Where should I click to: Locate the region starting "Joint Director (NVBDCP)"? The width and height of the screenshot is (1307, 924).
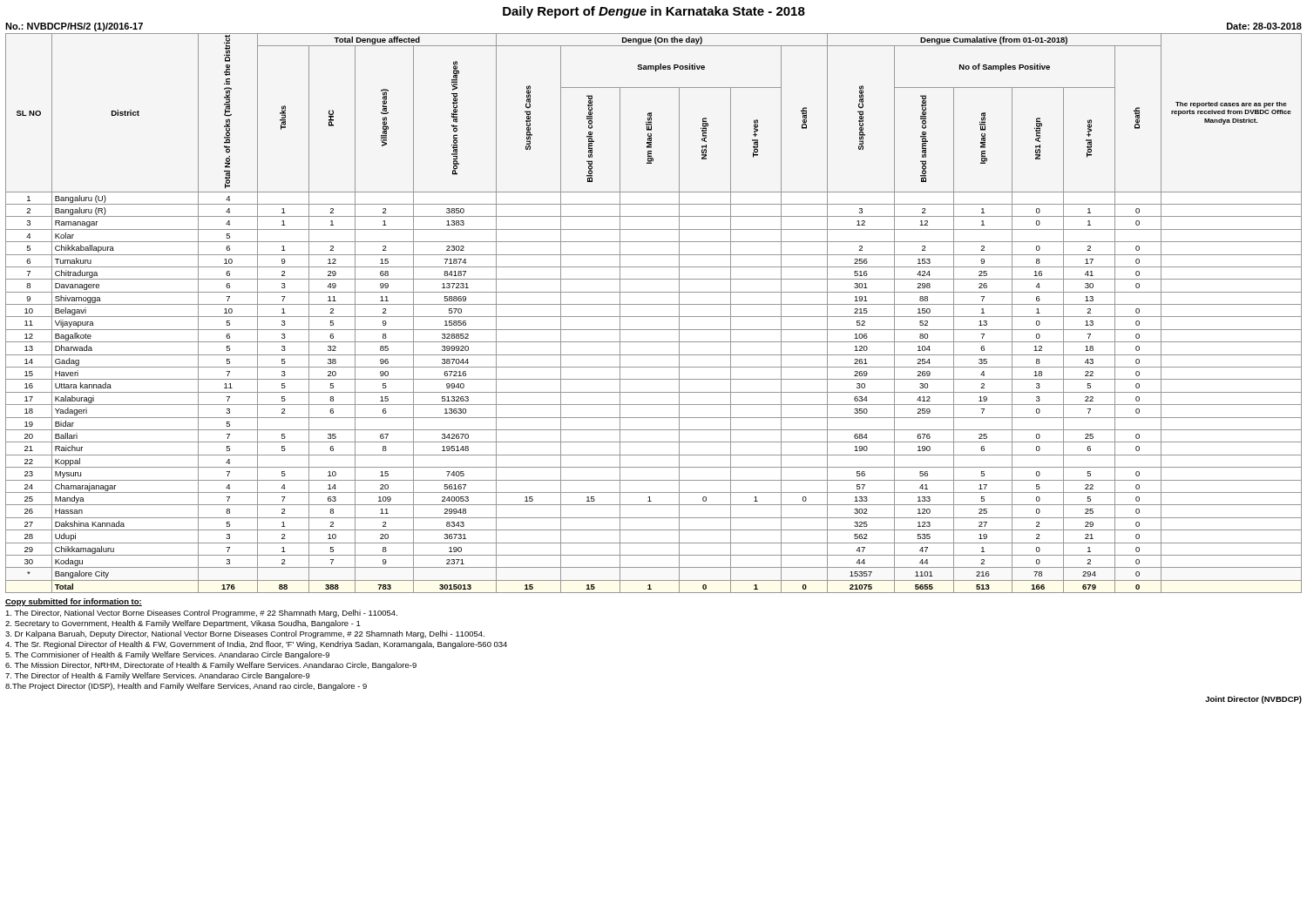click(x=1253, y=699)
